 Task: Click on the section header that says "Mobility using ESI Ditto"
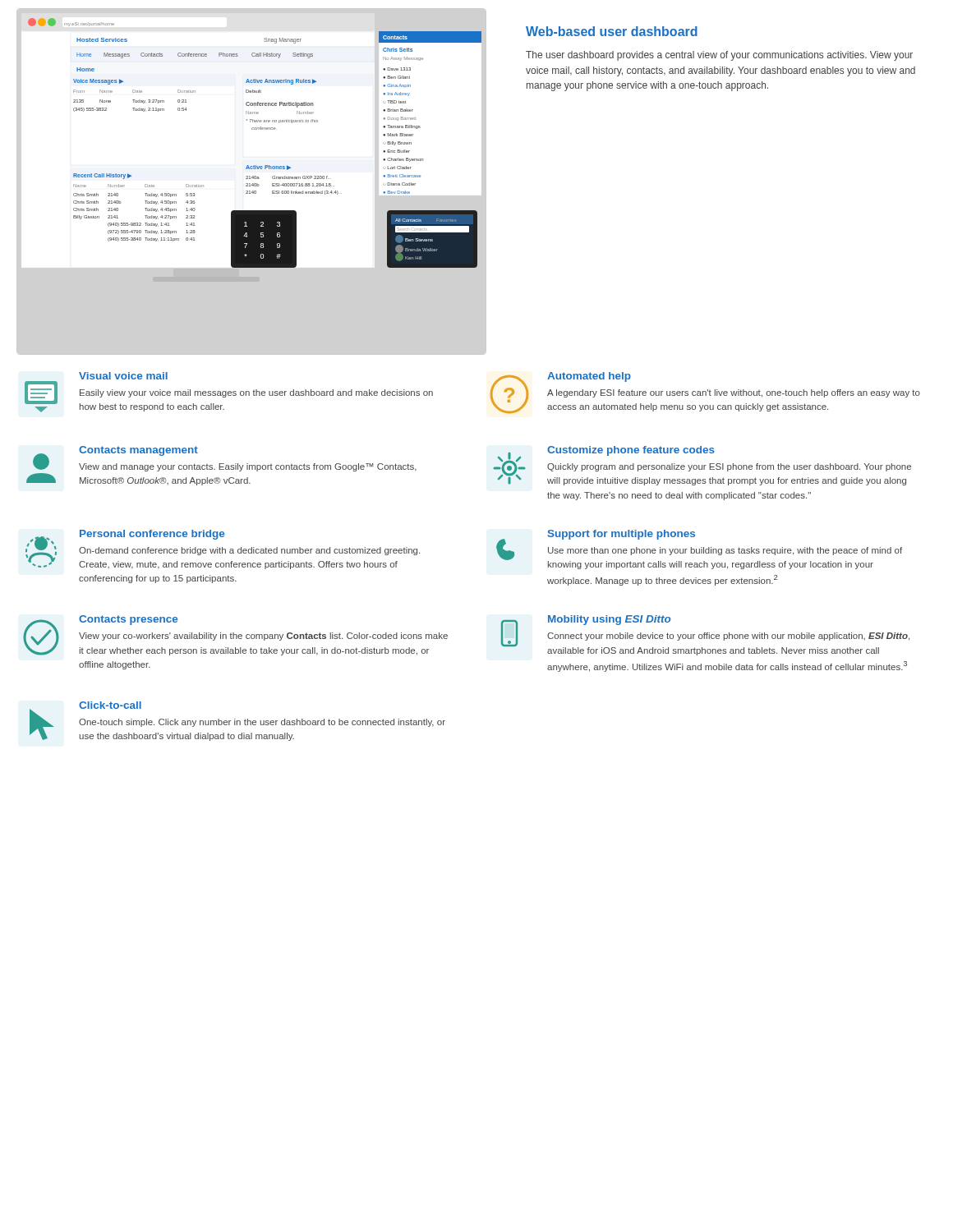point(609,619)
